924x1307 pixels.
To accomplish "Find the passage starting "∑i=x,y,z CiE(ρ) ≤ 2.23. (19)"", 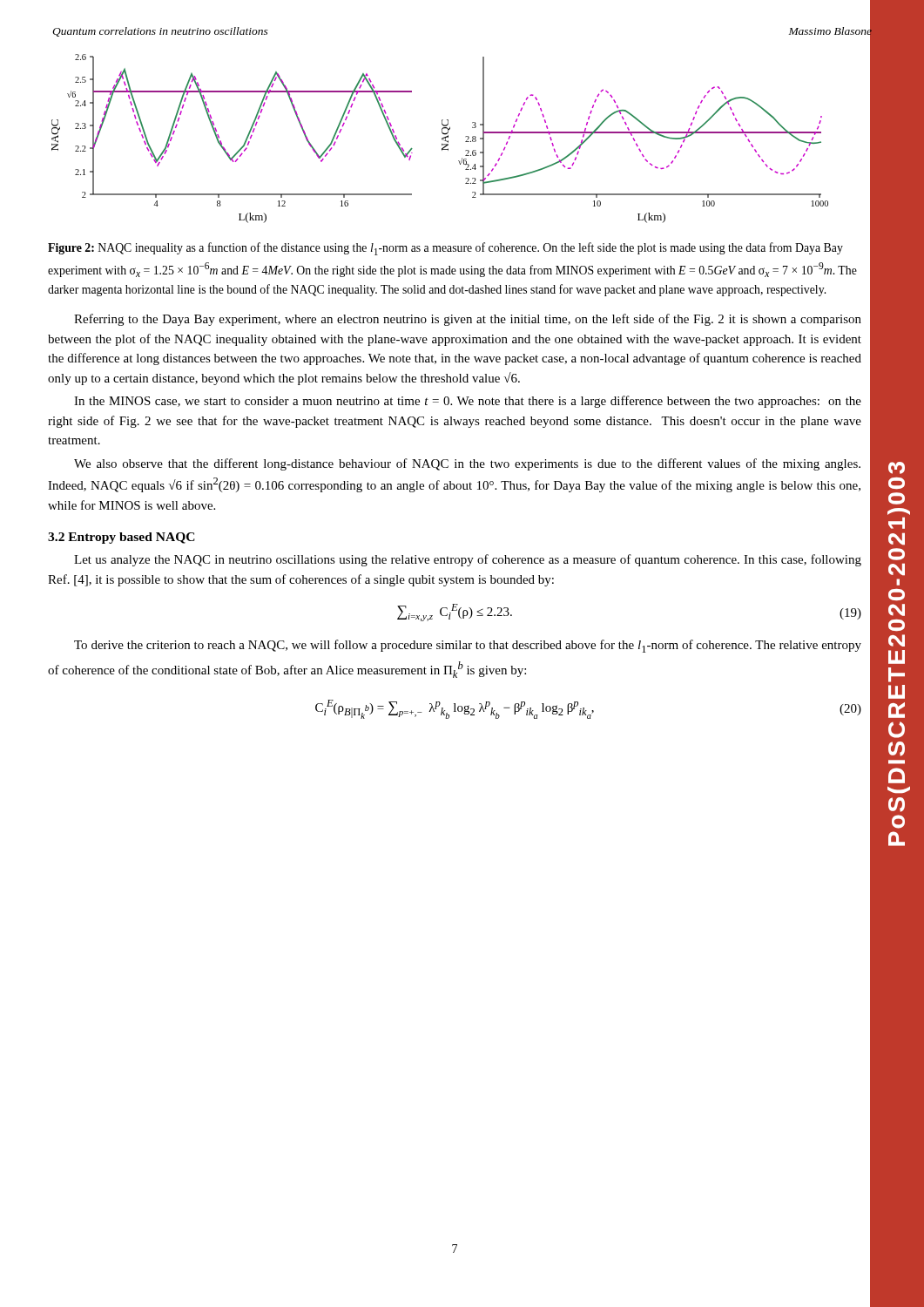I will tap(455, 610).
